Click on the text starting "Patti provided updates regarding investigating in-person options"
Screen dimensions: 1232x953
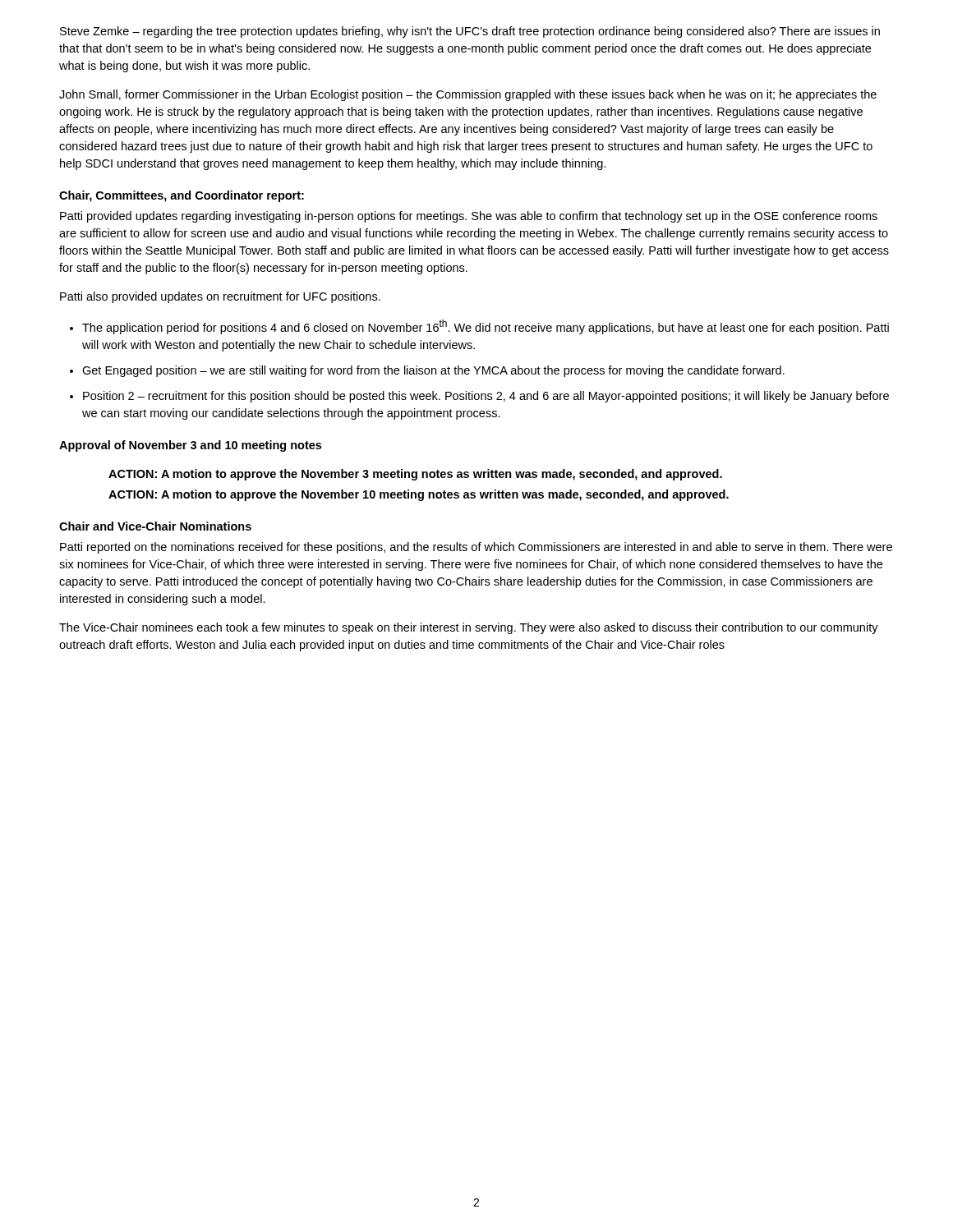click(476, 242)
